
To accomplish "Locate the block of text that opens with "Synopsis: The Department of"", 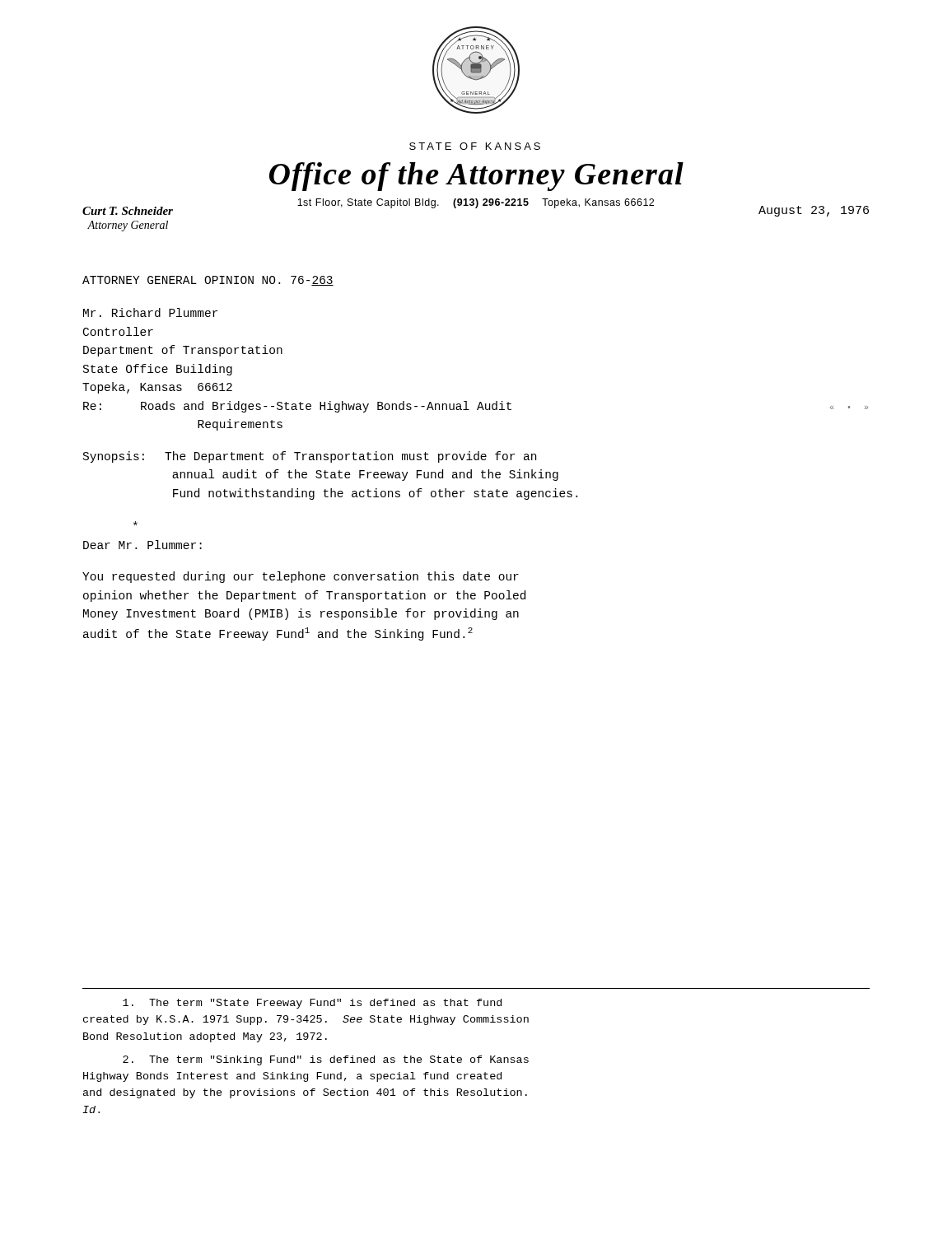I will (x=476, y=475).
